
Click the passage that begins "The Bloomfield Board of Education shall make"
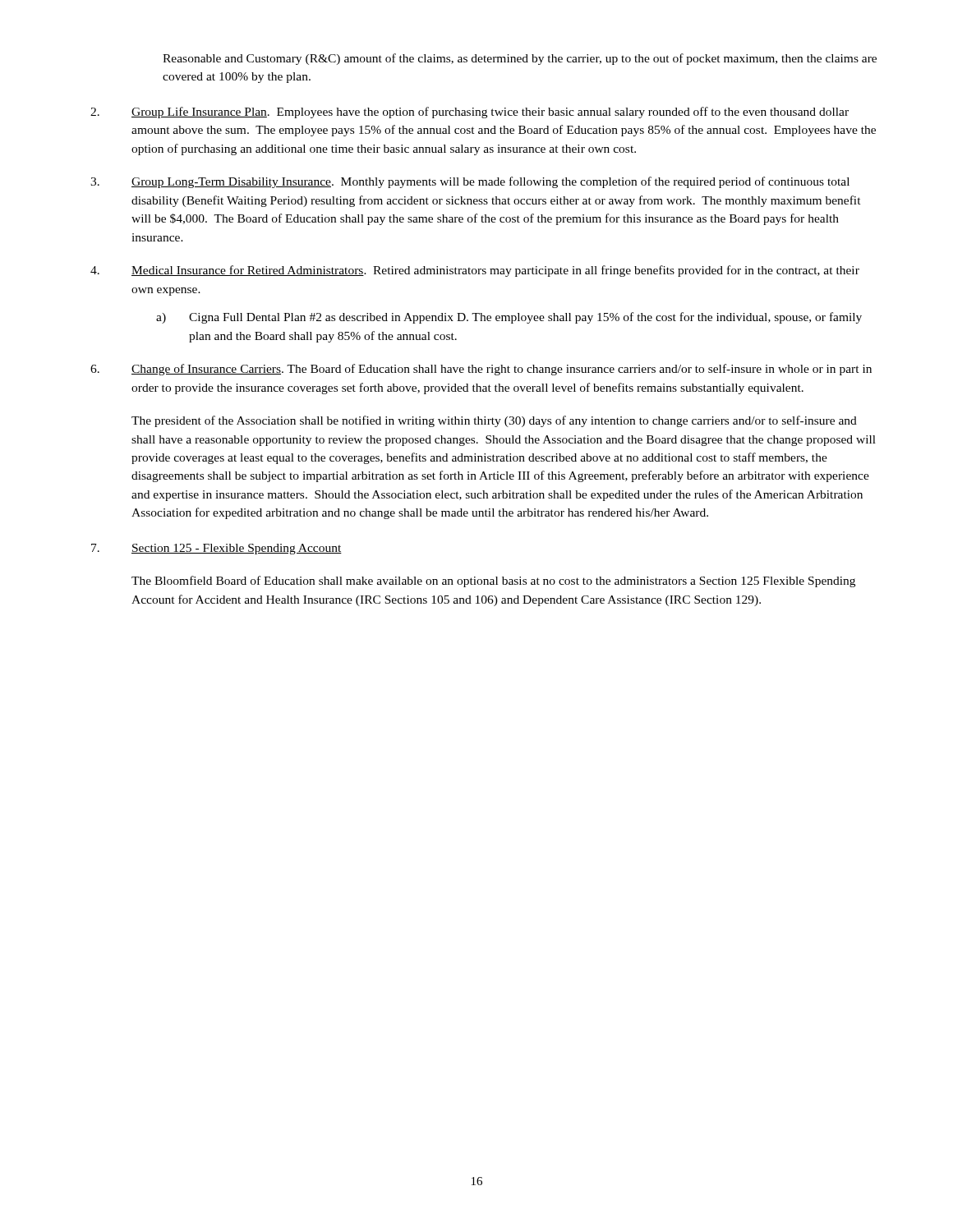[494, 590]
